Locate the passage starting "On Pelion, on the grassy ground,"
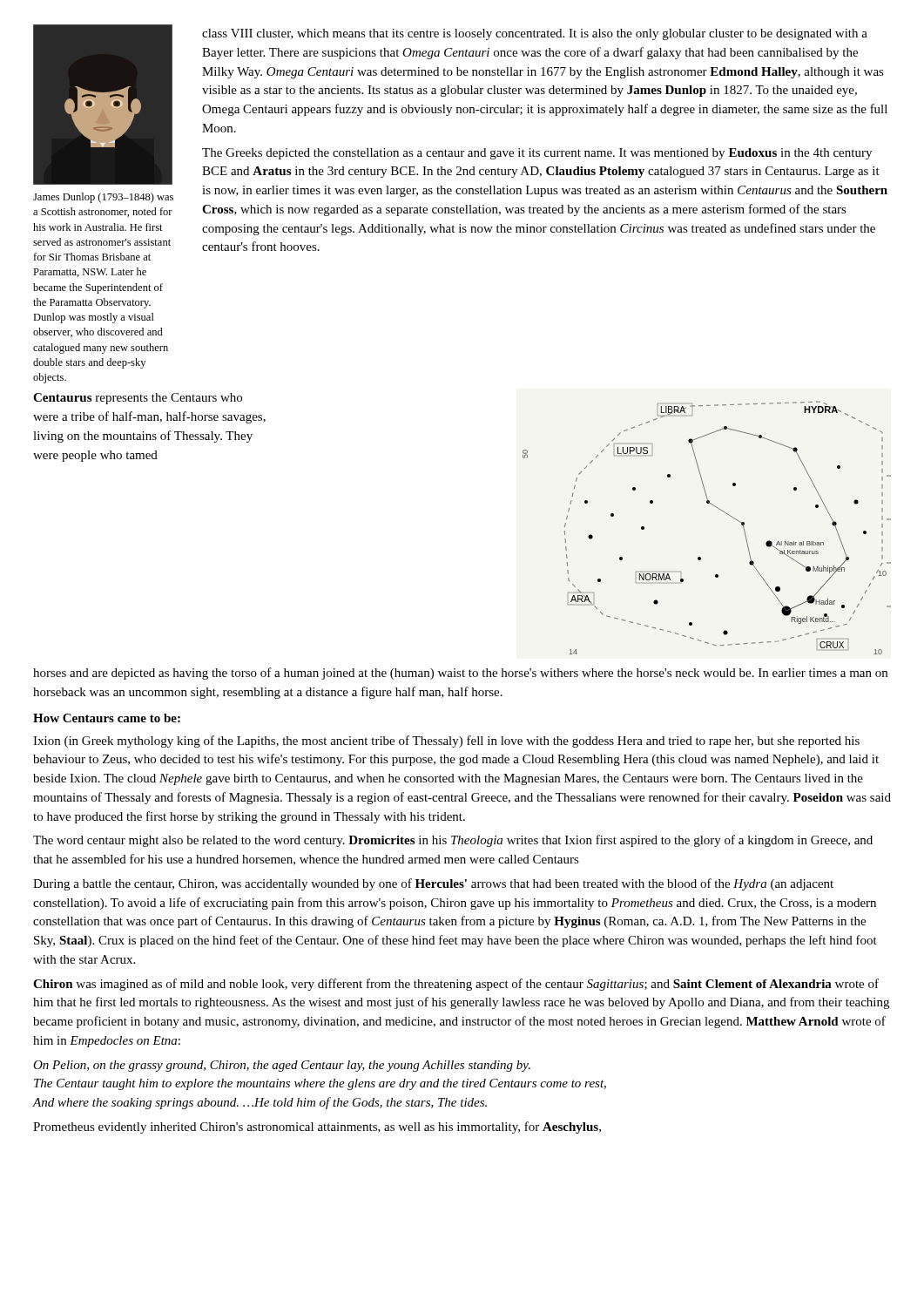 [x=462, y=1084]
